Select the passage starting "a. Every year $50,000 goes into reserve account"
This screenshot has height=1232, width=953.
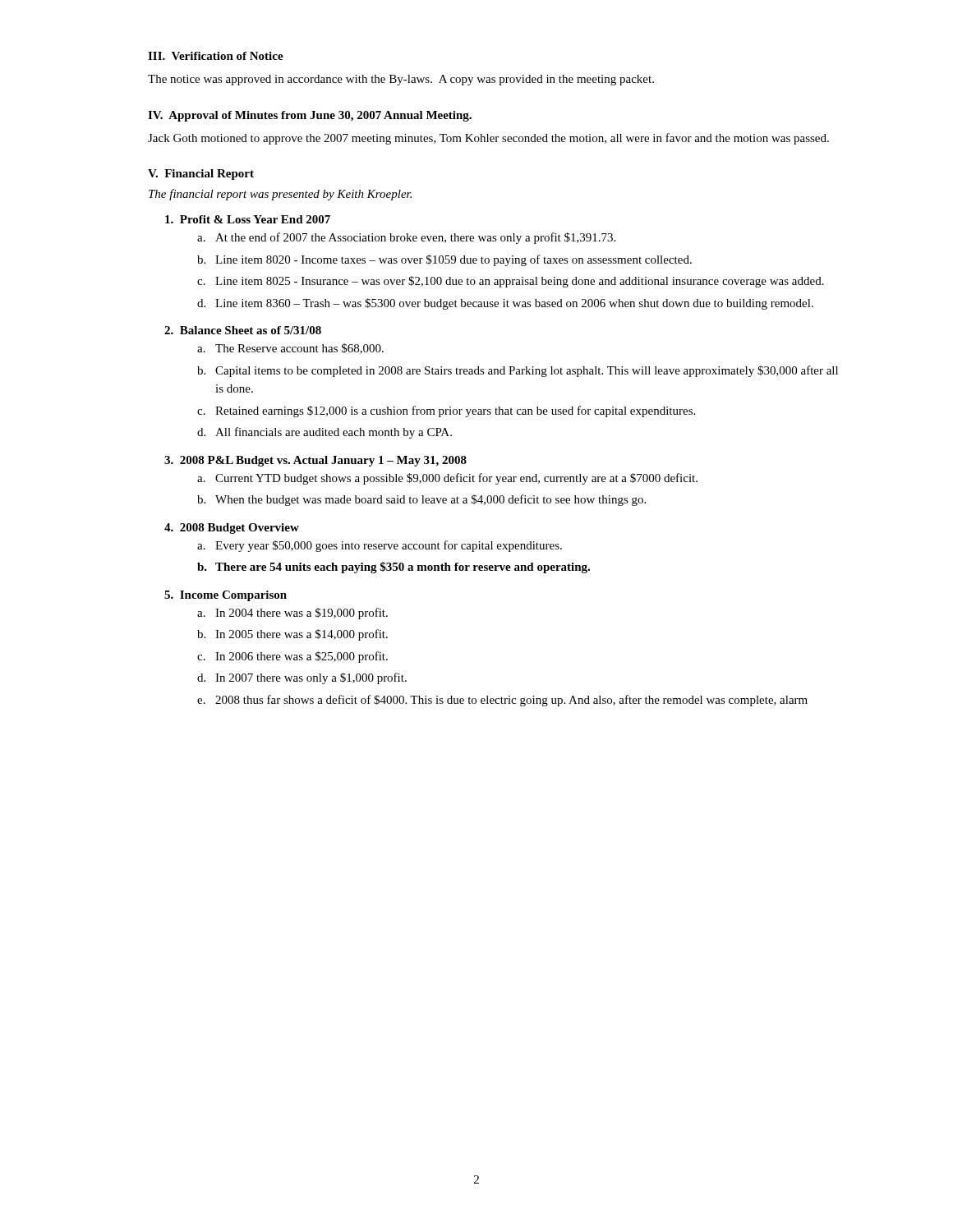click(522, 545)
